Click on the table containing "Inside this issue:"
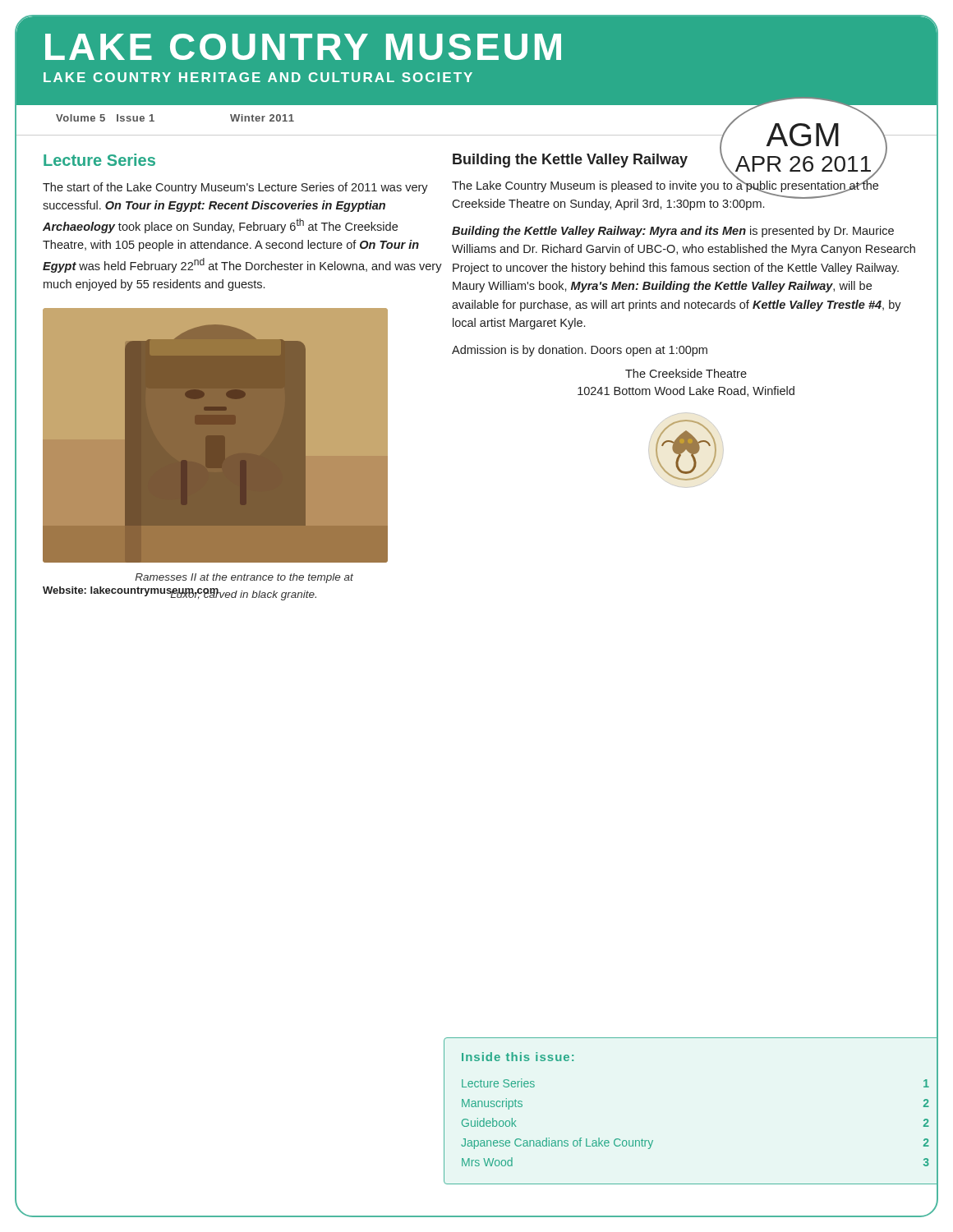The width and height of the screenshot is (953, 1232). click(x=695, y=1111)
